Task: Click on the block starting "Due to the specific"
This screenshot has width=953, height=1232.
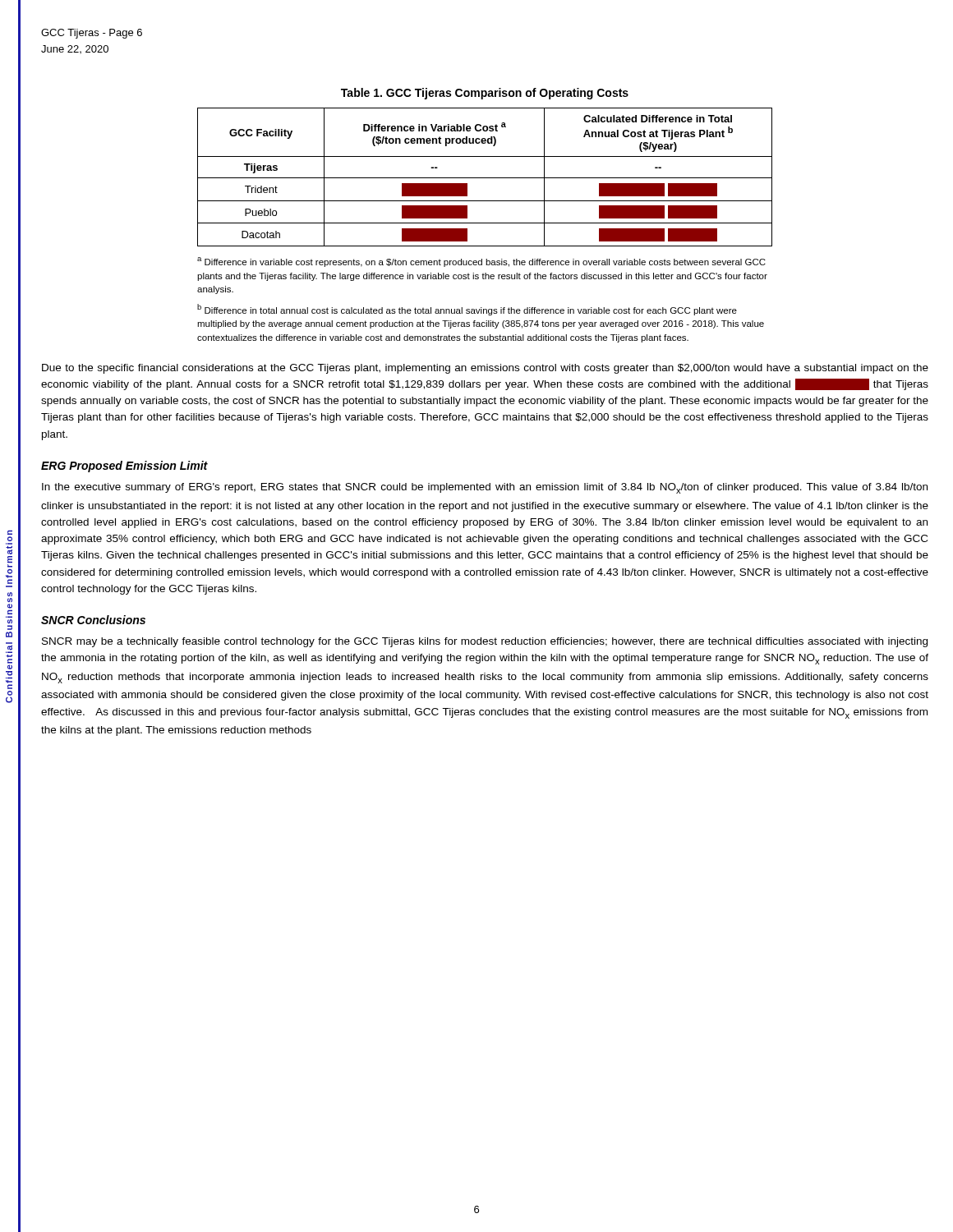Action: tap(485, 401)
